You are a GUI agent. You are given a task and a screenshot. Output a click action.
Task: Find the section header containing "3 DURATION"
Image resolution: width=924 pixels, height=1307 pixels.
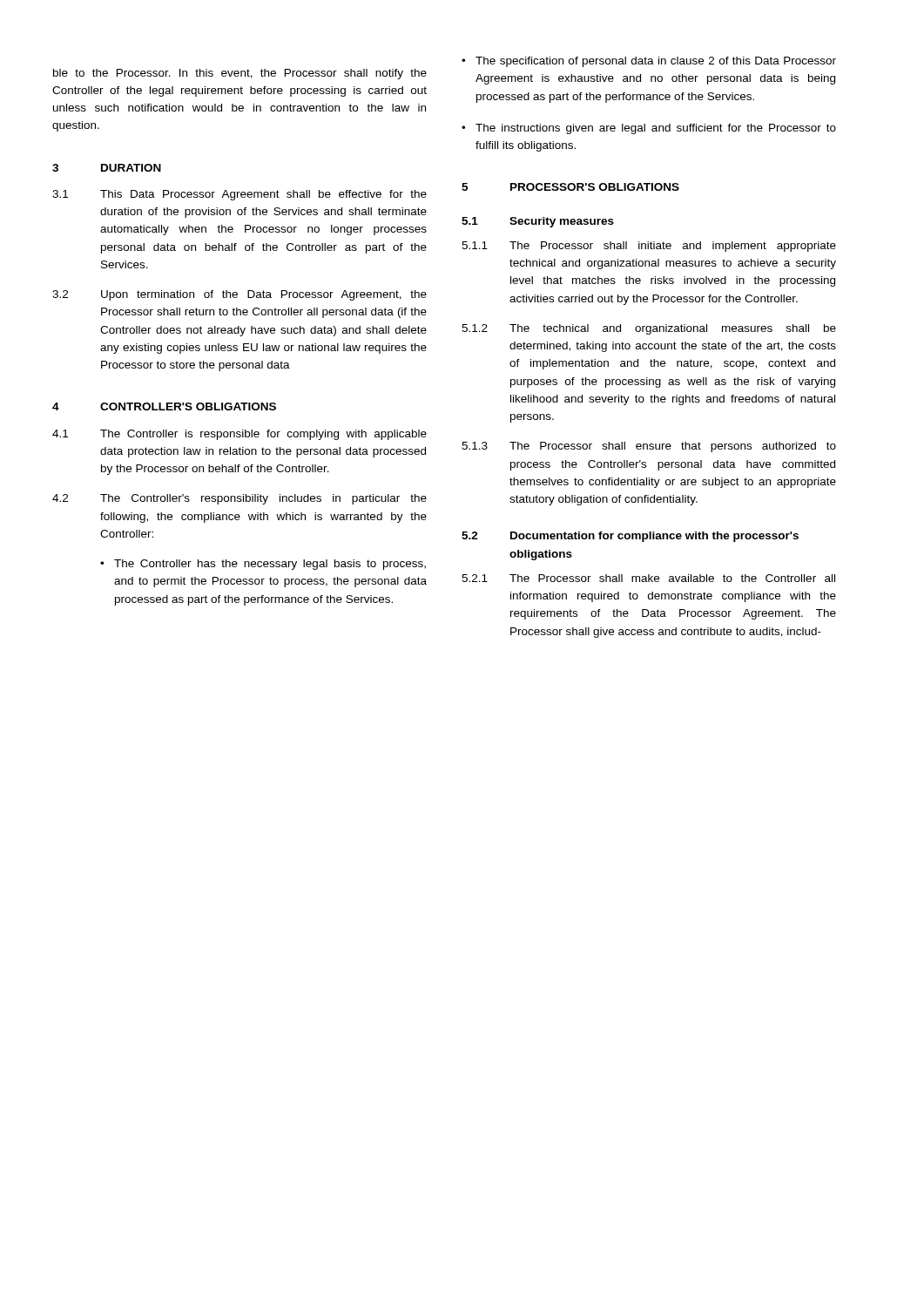[x=107, y=168]
